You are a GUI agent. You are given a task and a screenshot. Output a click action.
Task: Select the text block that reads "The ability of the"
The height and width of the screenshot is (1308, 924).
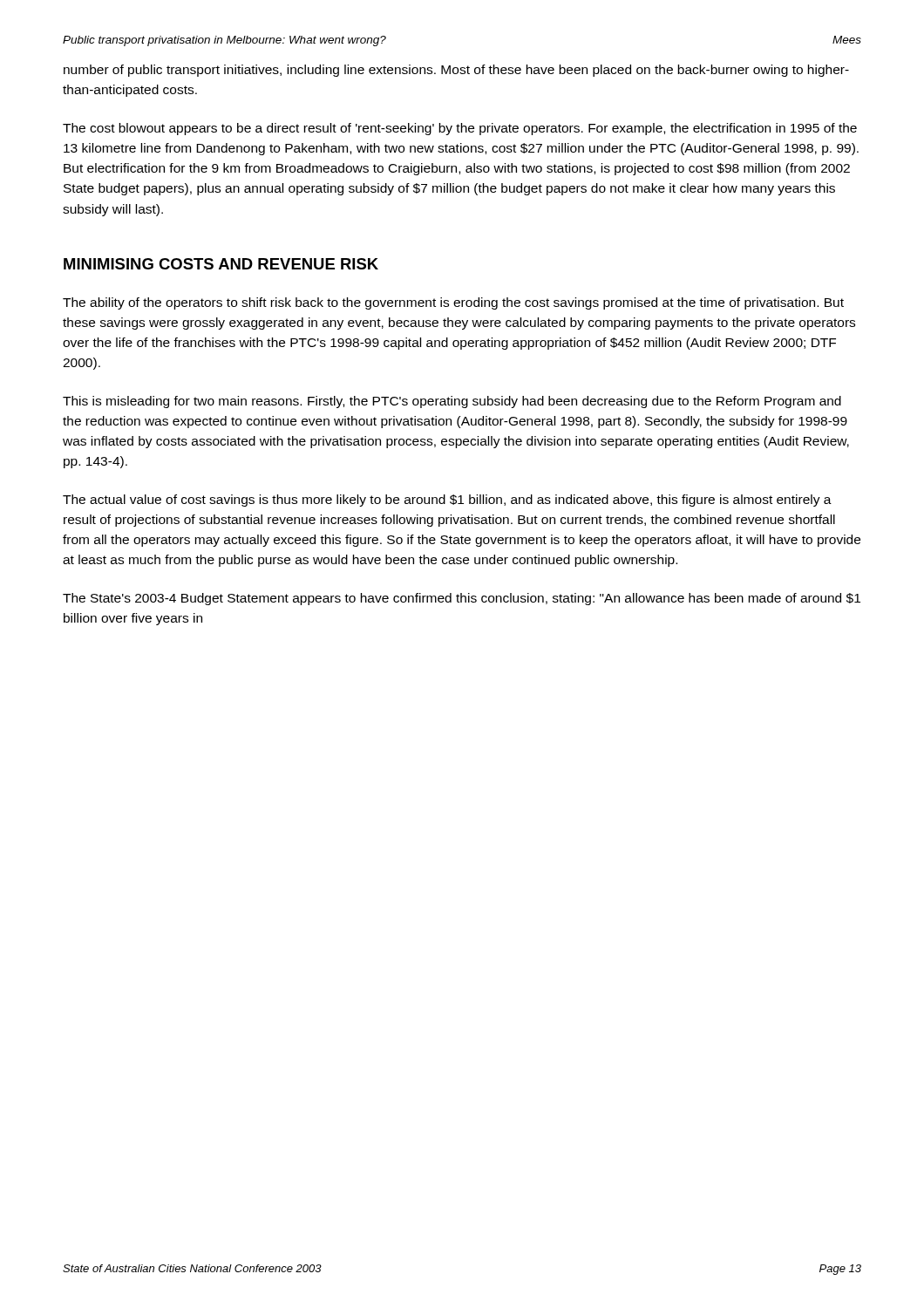click(459, 332)
